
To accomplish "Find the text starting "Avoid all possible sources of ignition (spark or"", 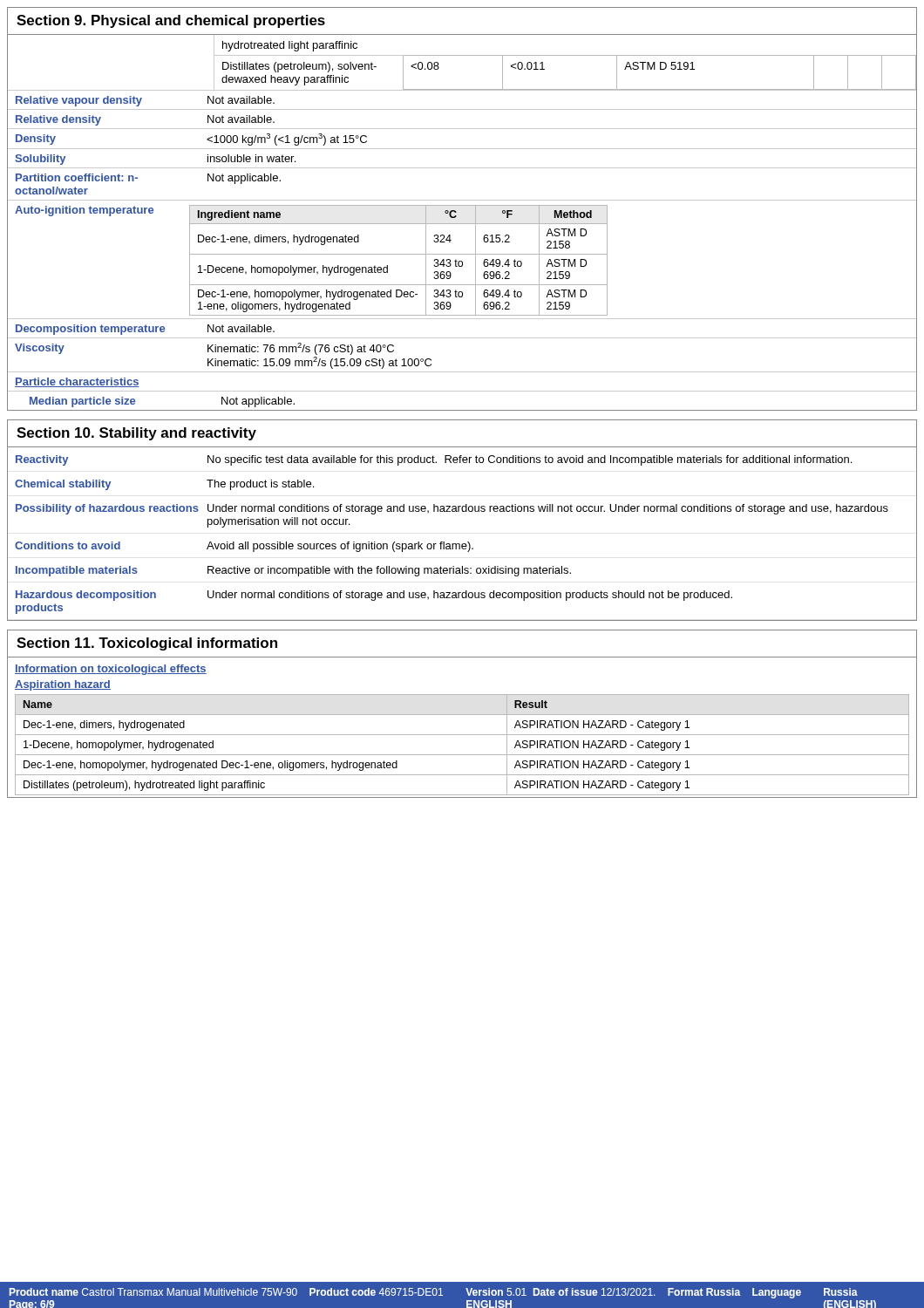I will (x=340, y=546).
